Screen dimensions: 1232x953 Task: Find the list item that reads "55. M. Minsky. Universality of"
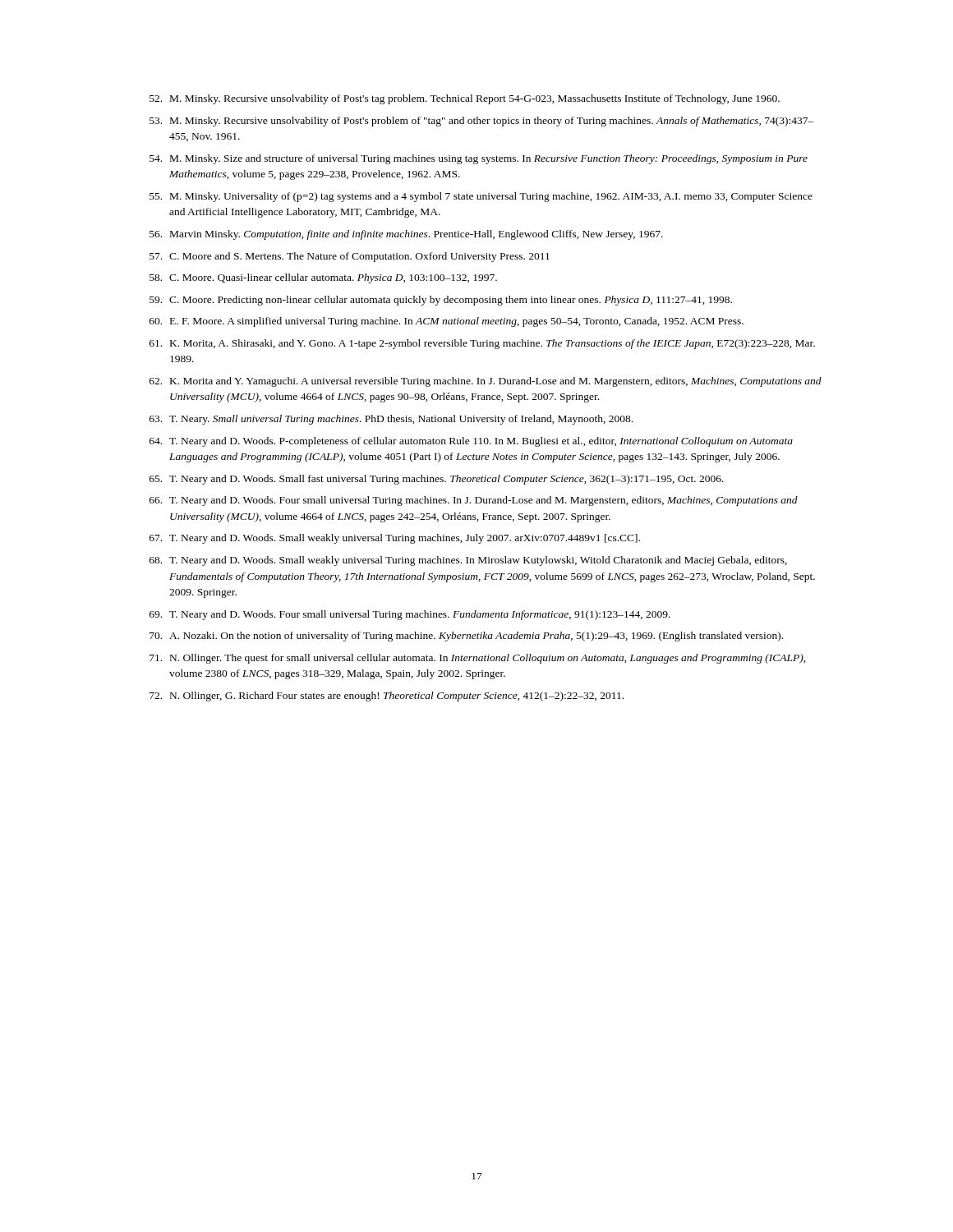(x=476, y=204)
